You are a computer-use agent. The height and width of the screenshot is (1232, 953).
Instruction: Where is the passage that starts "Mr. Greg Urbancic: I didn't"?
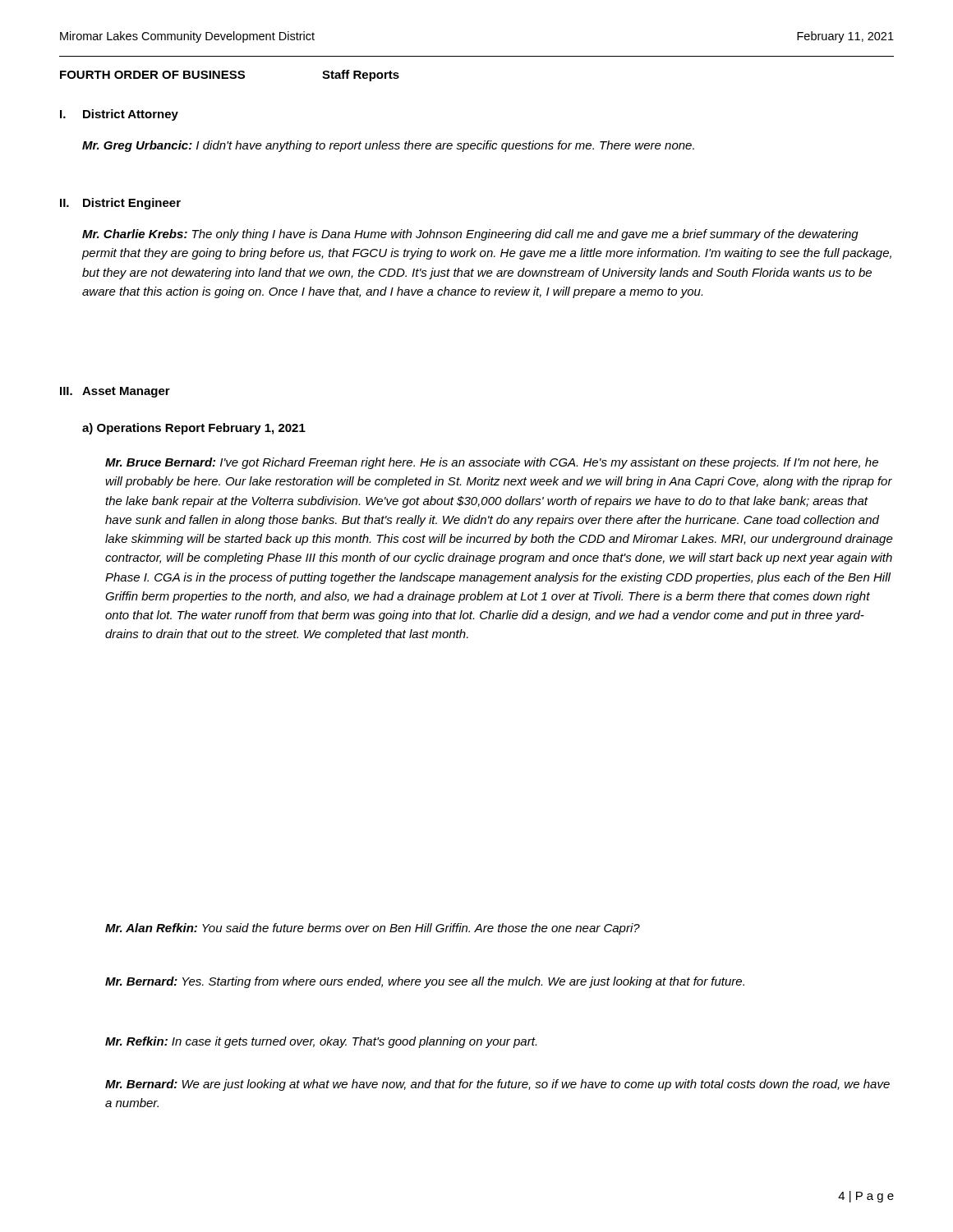click(x=389, y=145)
